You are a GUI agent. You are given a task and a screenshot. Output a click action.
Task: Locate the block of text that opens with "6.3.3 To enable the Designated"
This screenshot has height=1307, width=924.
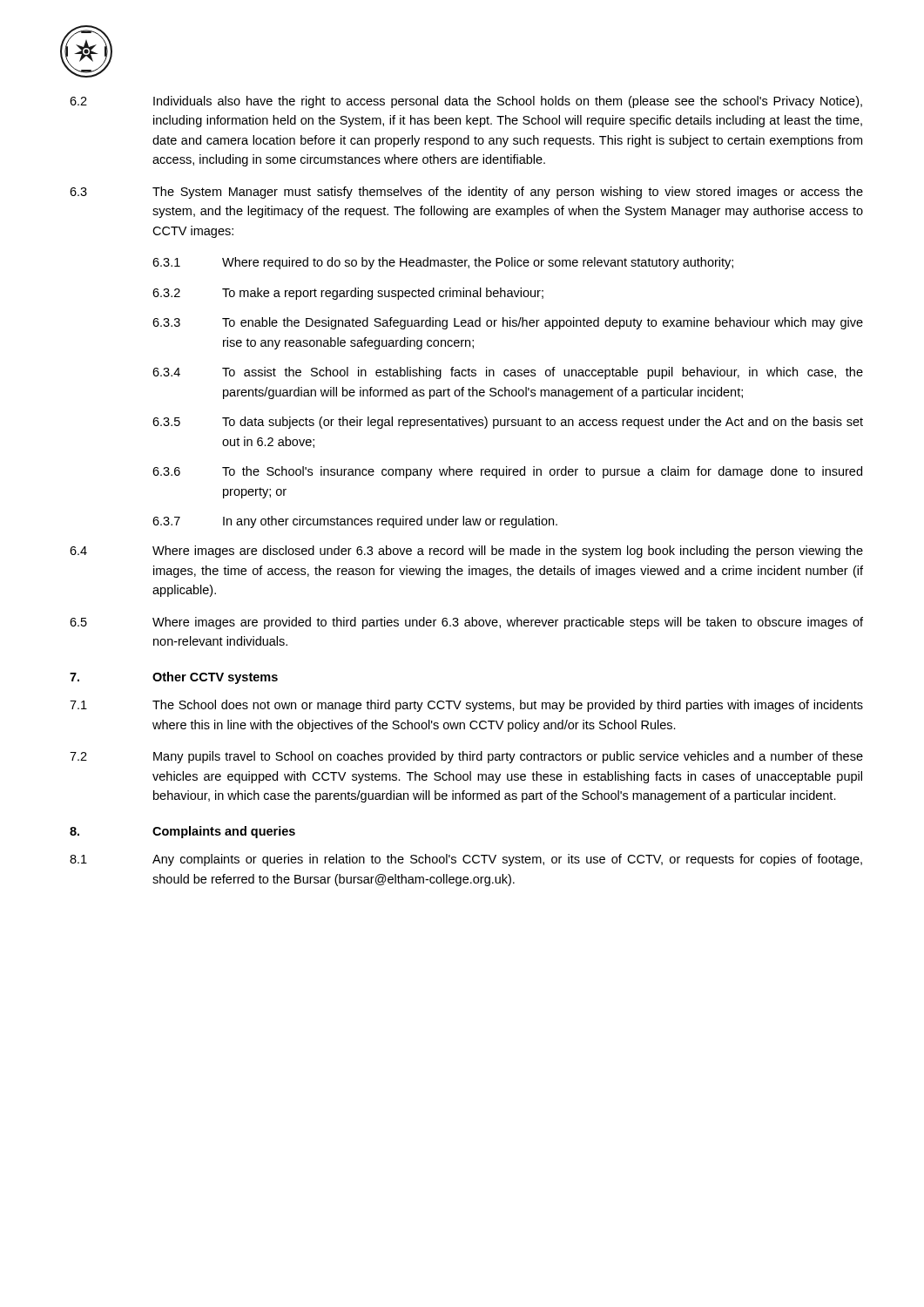[508, 333]
